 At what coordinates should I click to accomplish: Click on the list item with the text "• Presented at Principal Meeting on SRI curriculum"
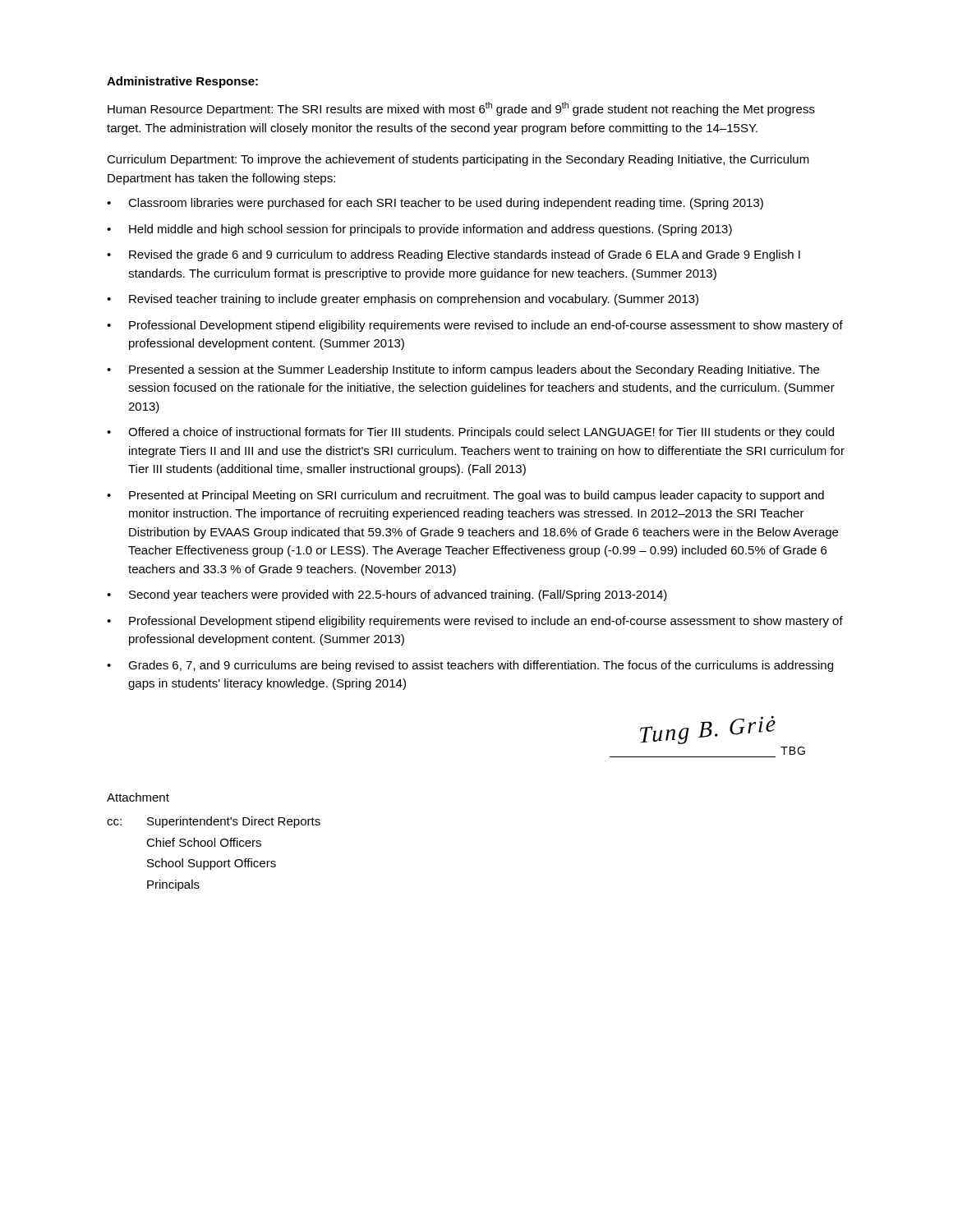point(476,532)
